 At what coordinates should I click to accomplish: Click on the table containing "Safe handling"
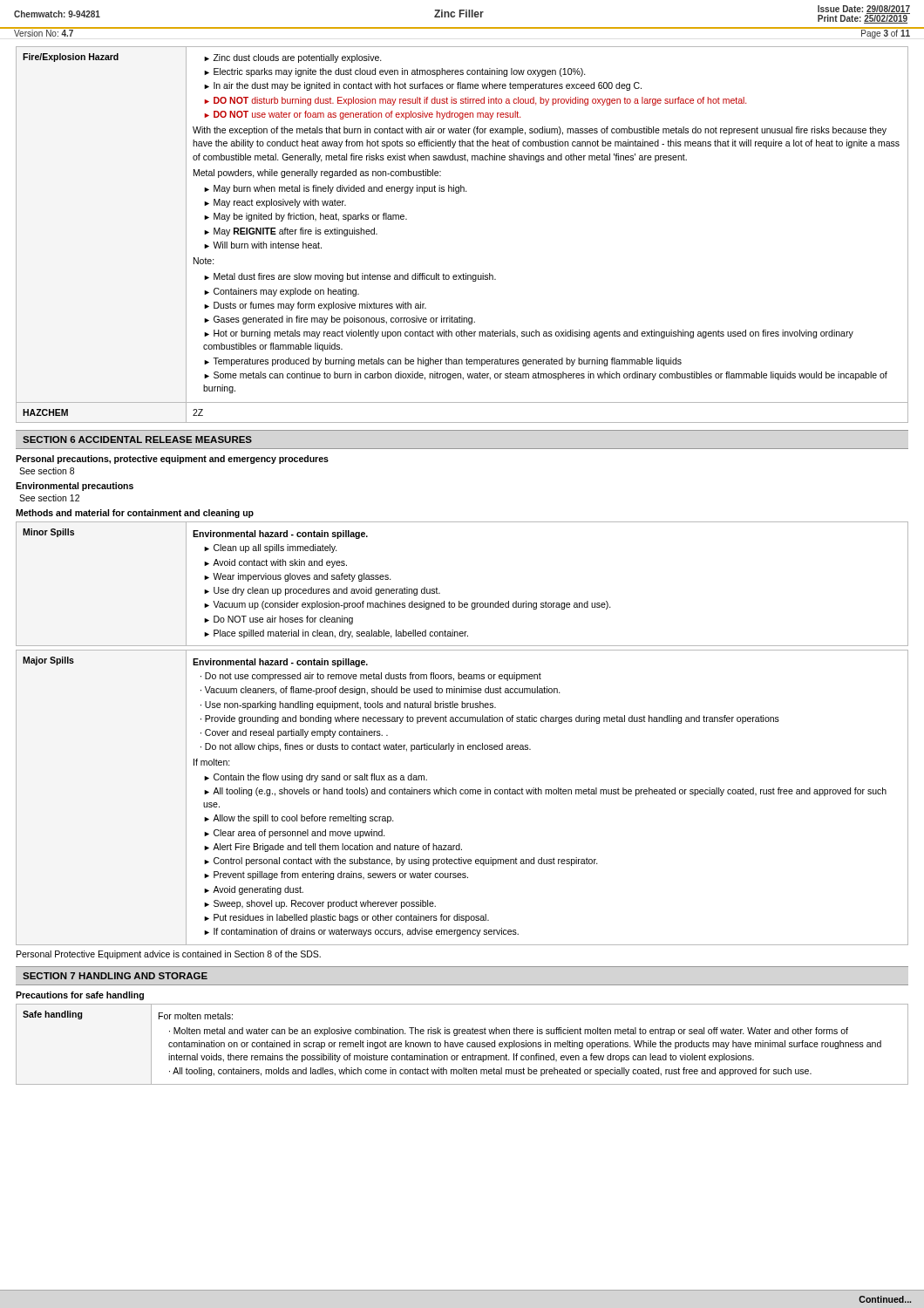pyautogui.click(x=462, y=1045)
